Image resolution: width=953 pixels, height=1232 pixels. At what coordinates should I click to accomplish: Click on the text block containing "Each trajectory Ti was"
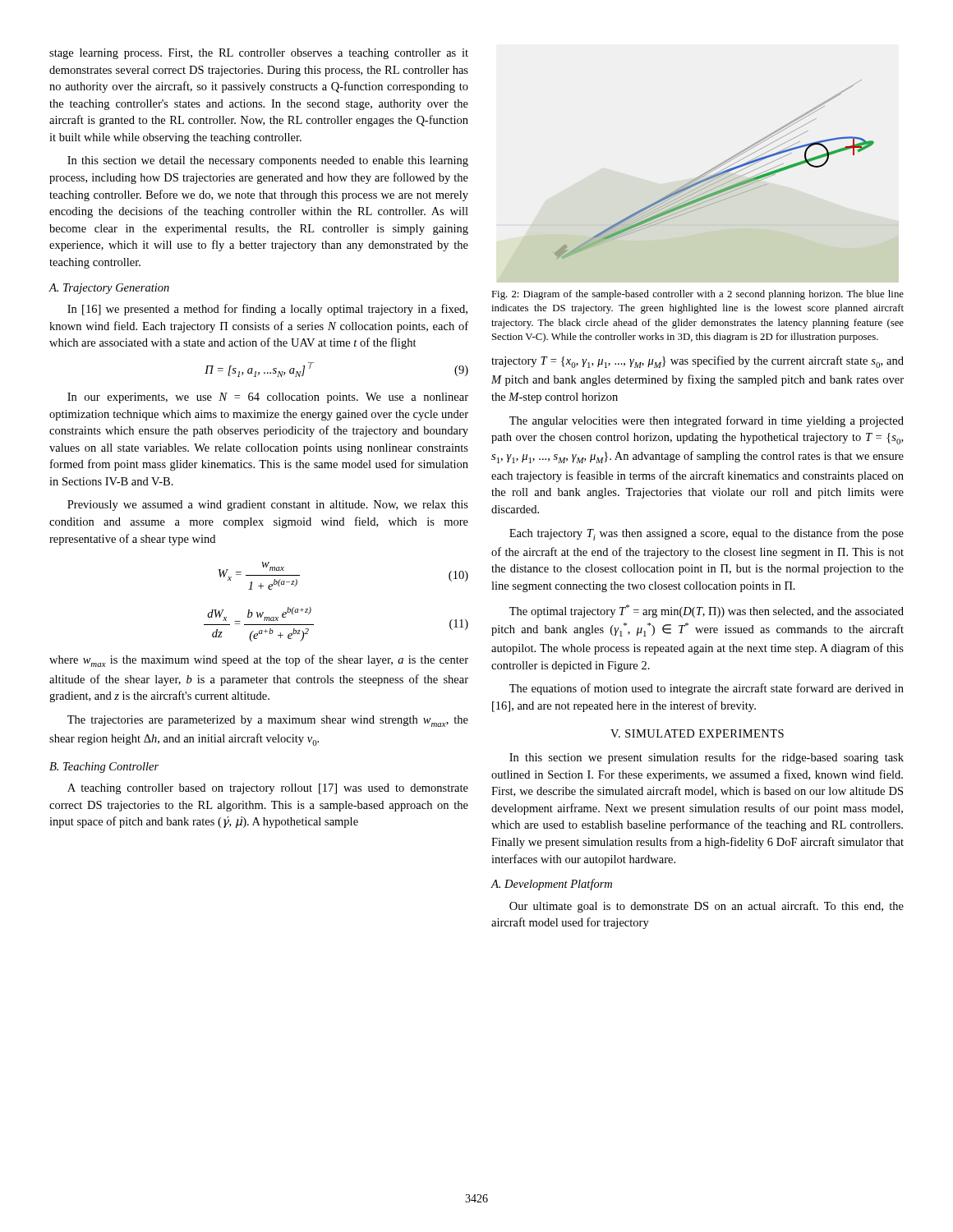(x=698, y=559)
